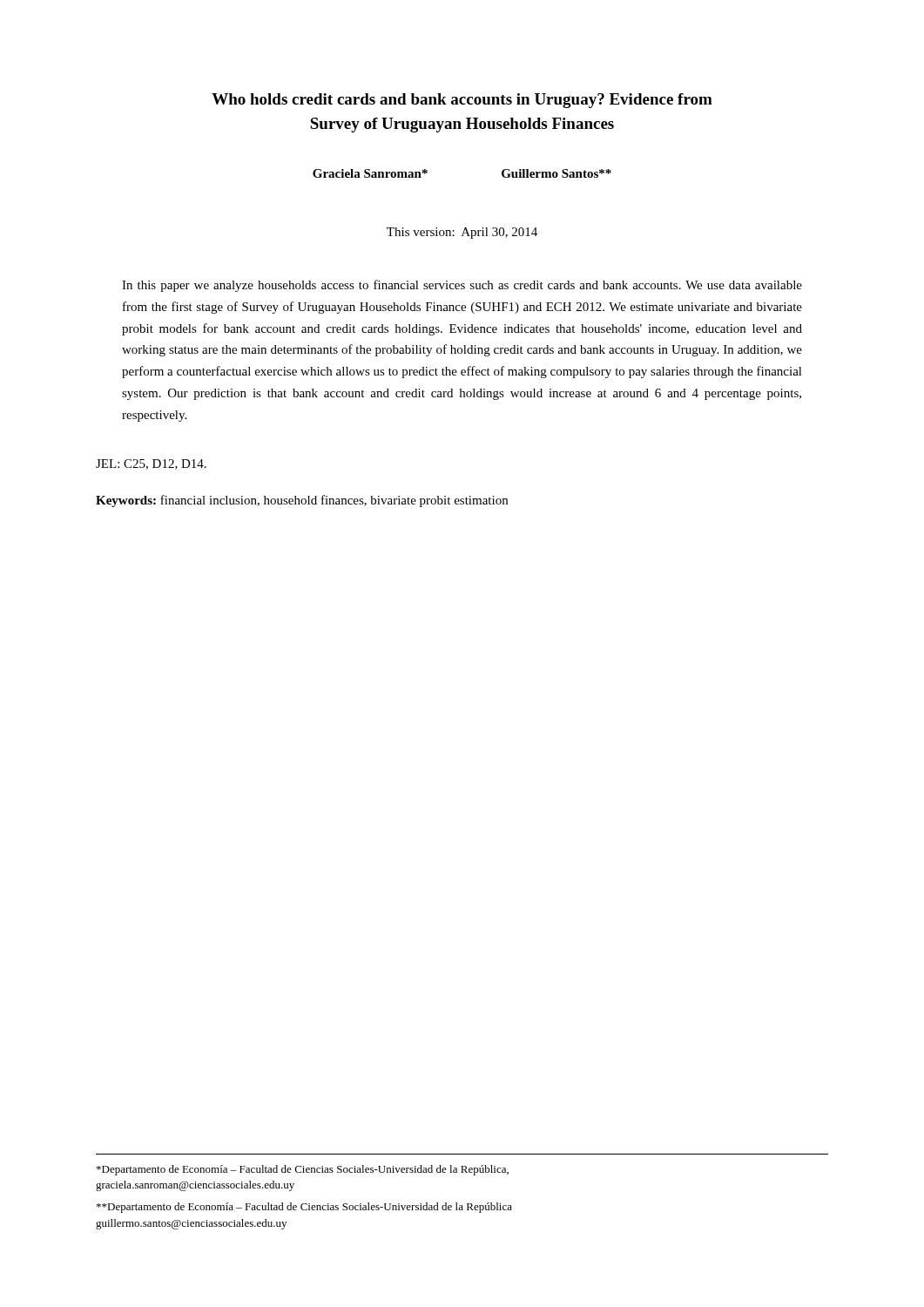
Task: Find the text block that reads "JEL: C25, D12,"
Action: (x=151, y=464)
